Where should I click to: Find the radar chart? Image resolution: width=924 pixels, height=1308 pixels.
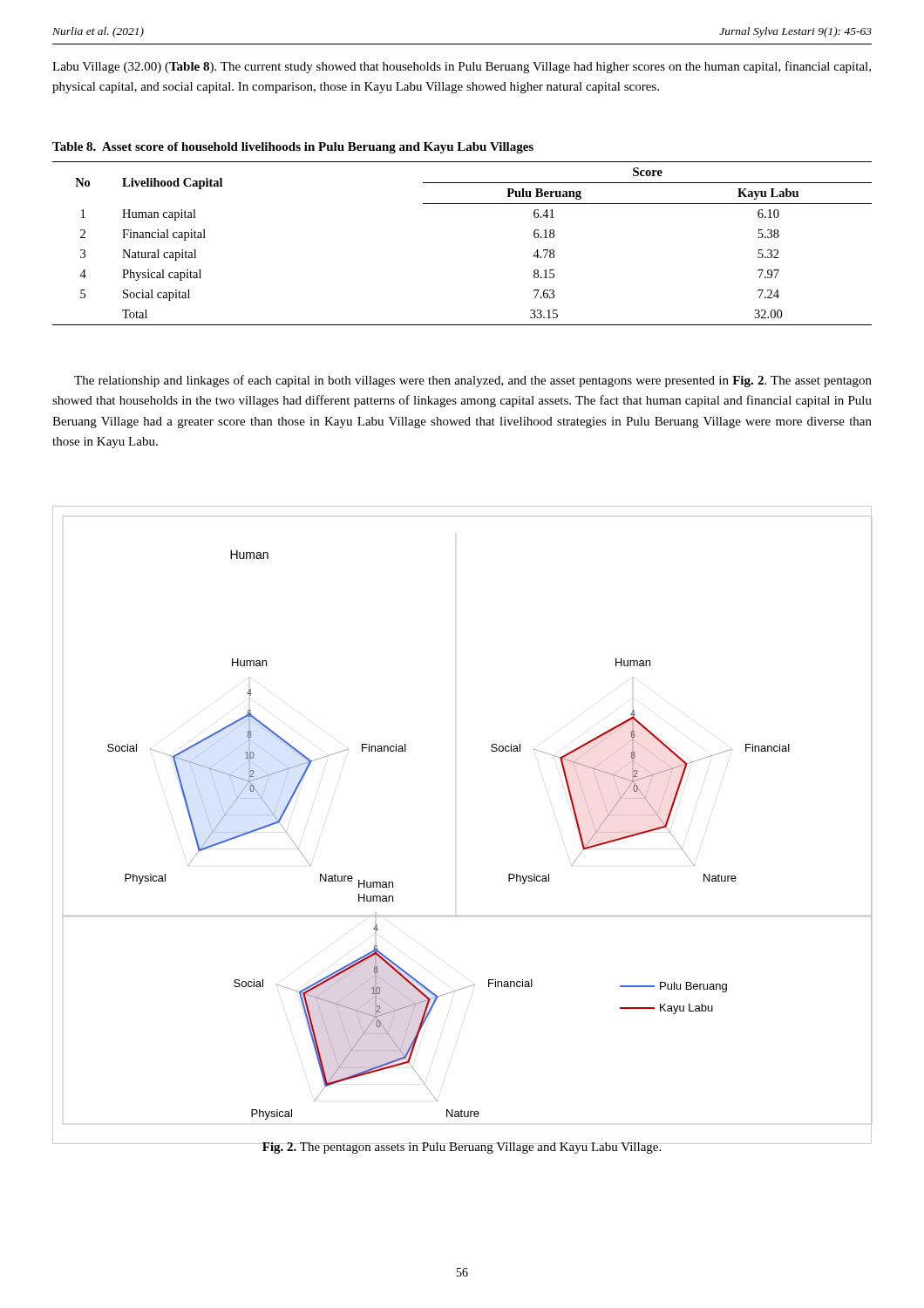[462, 825]
